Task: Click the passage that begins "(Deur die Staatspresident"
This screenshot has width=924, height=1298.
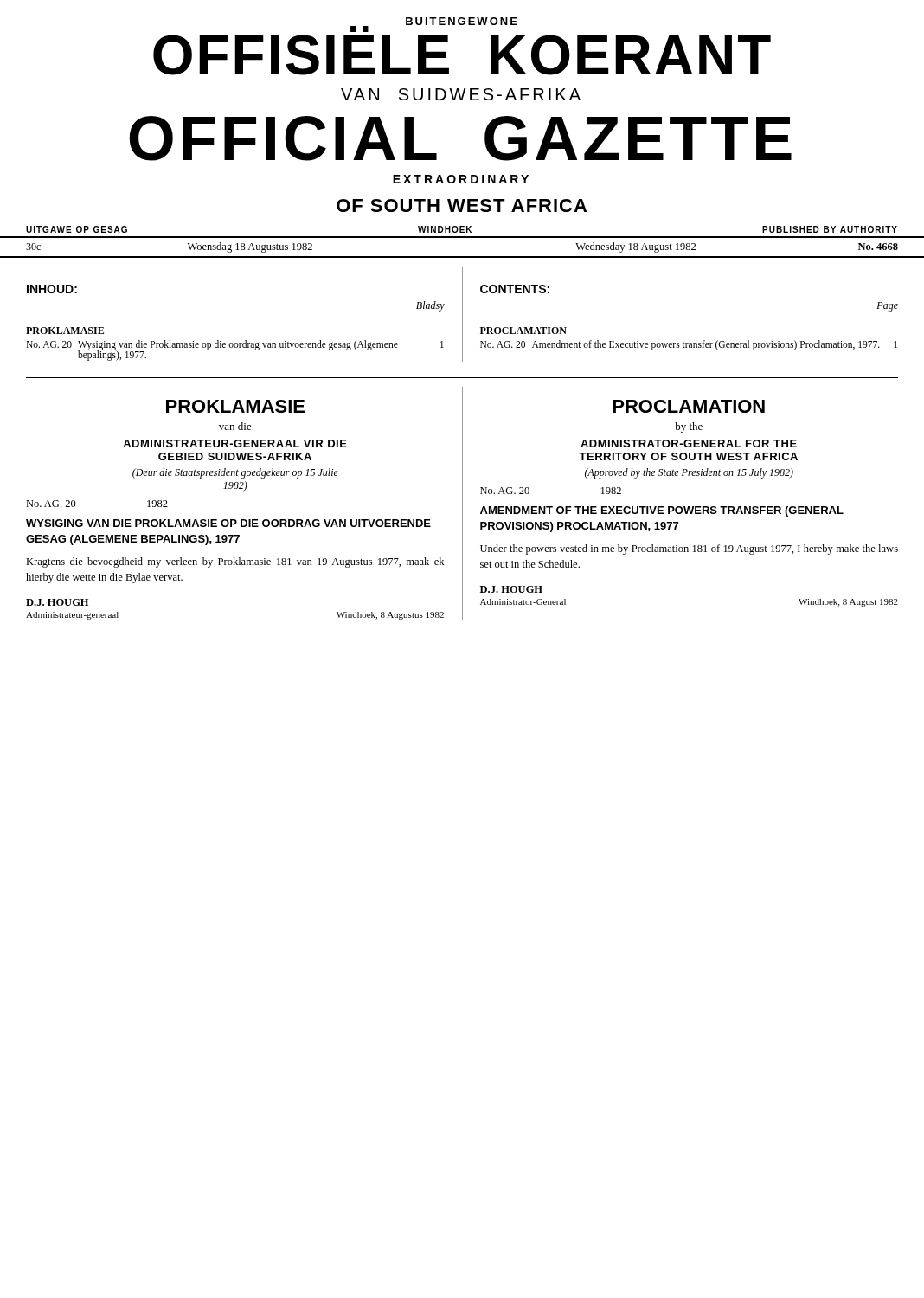Action: click(x=235, y=479)
